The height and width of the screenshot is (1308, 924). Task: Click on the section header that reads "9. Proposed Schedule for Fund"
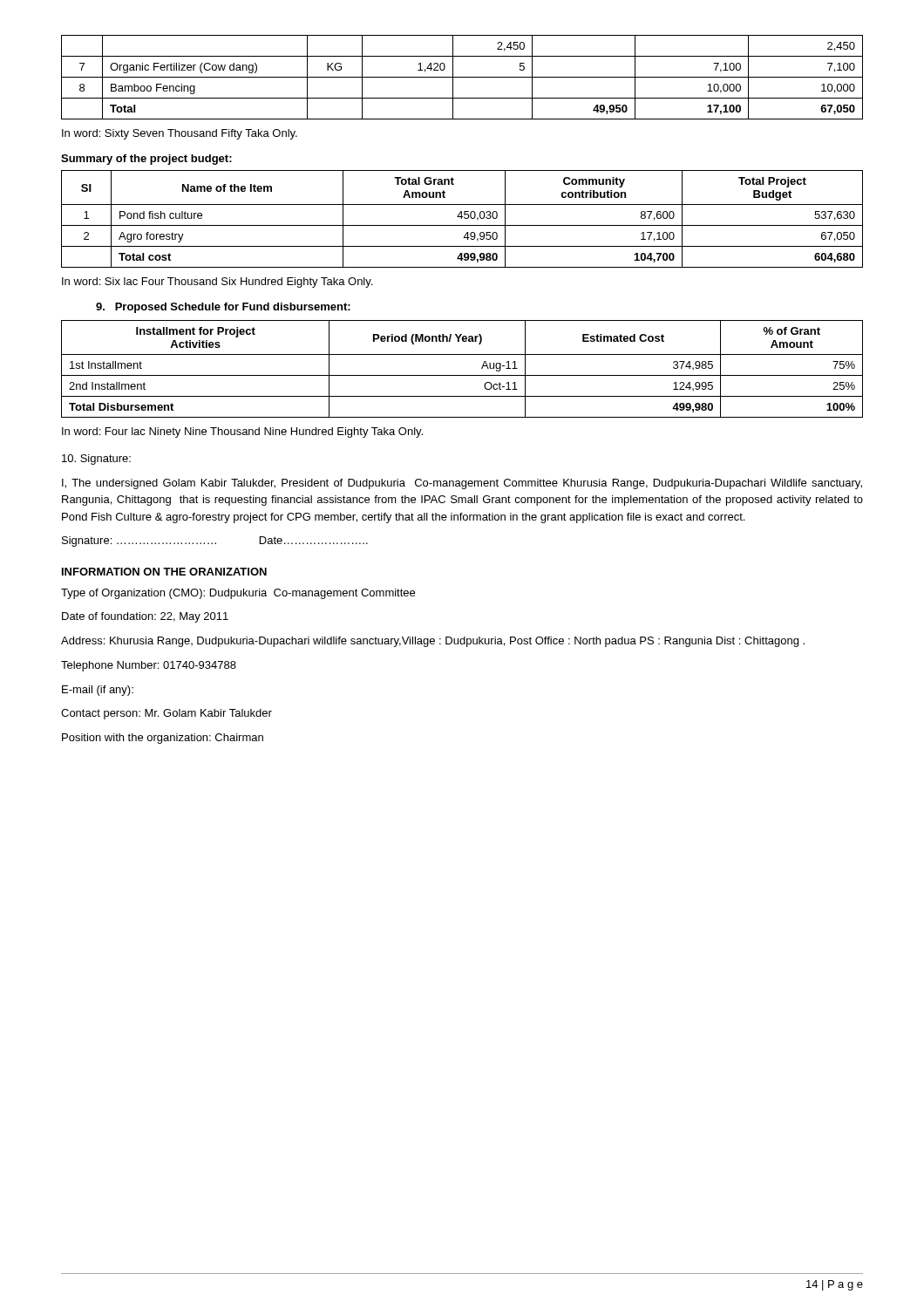(223, 306)
